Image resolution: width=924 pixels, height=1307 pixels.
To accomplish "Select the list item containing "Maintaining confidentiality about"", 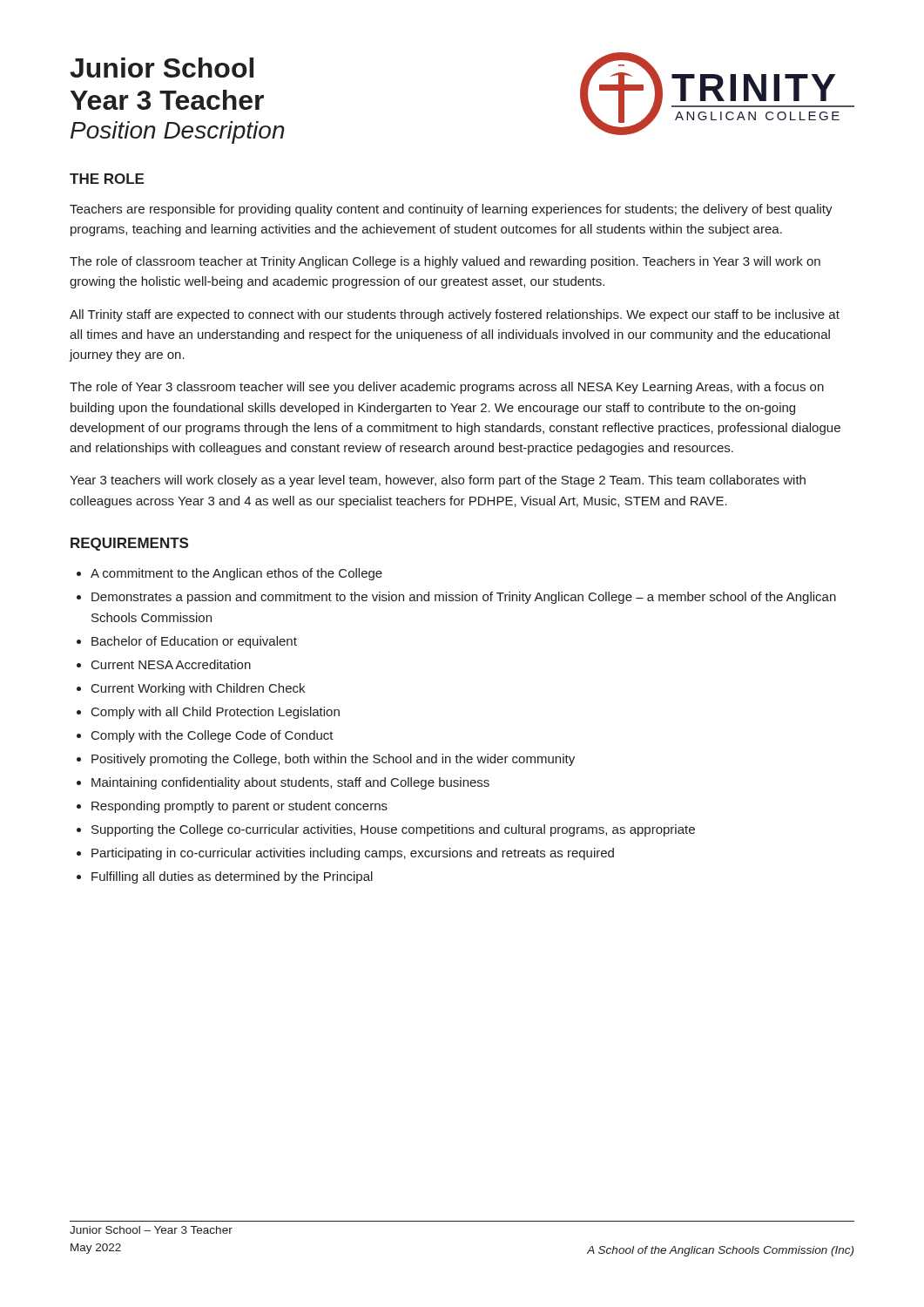I will (472, 782).
